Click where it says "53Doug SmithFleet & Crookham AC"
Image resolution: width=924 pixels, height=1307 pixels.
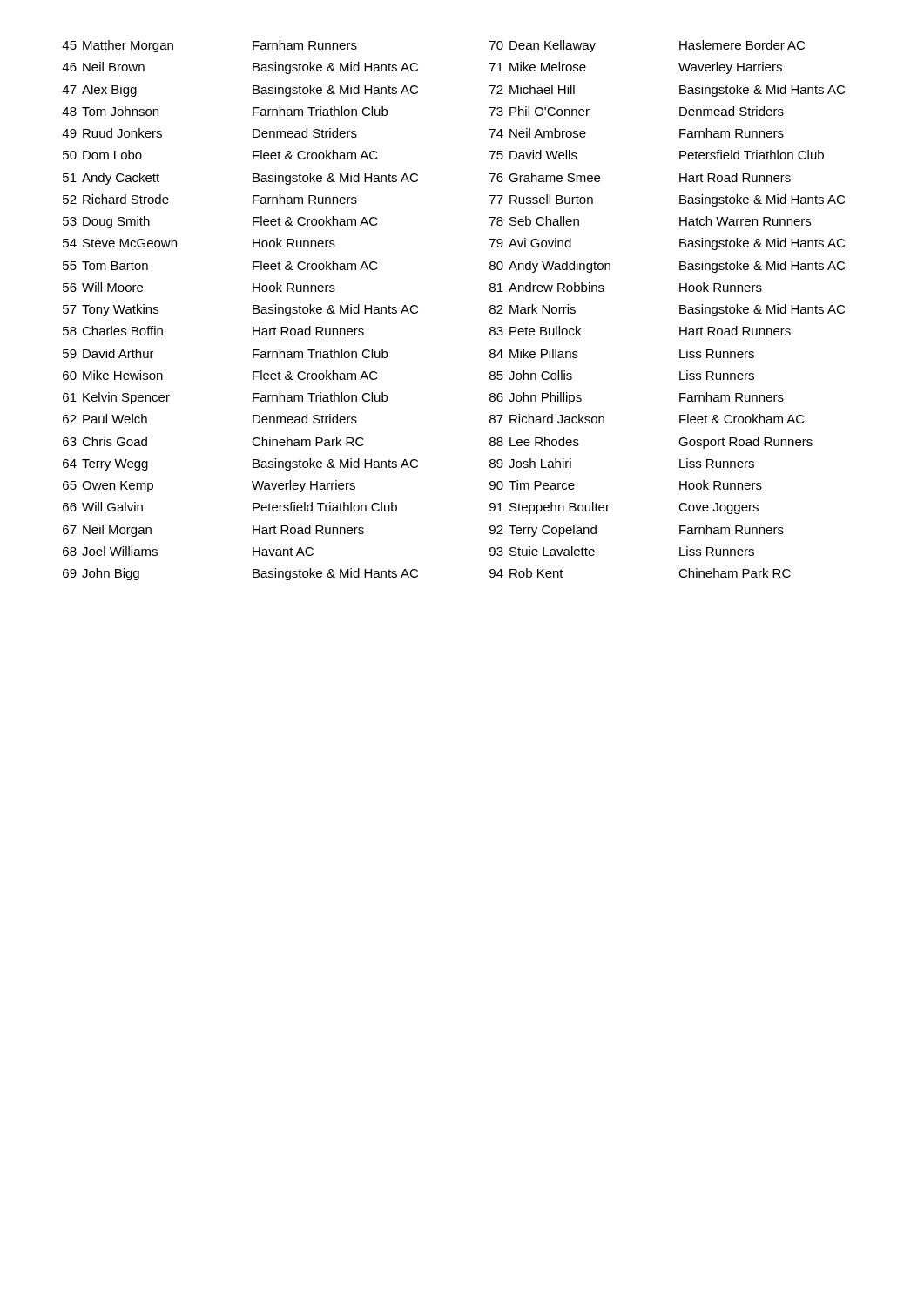tap(108, 222)
